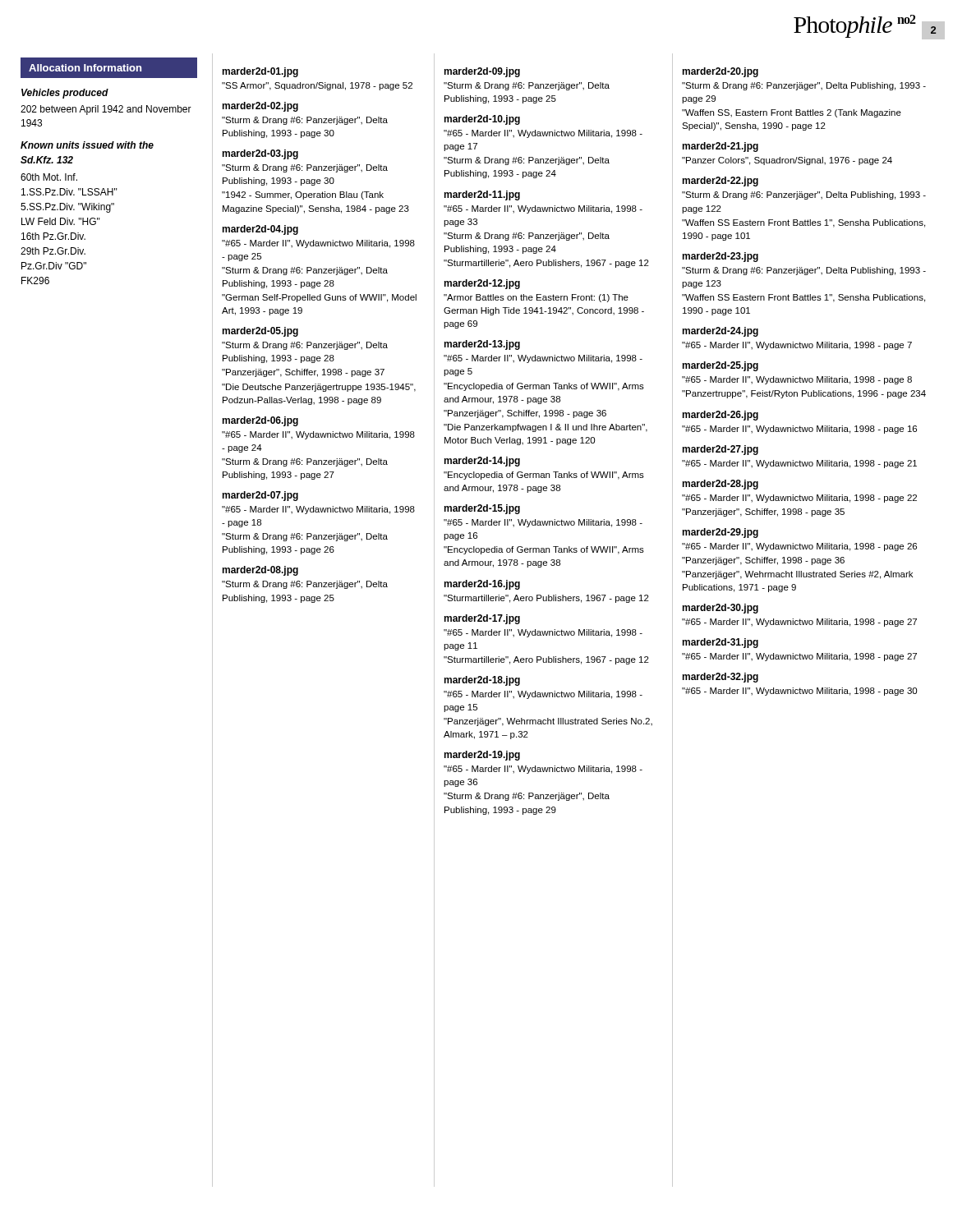The image size is (953, 1232).
Task: Locate the list item that reads "marder2d-04.jpg "#65 - Marder II", Wydawnictwo Militaria, 1998"
Action: pos(320,270)
